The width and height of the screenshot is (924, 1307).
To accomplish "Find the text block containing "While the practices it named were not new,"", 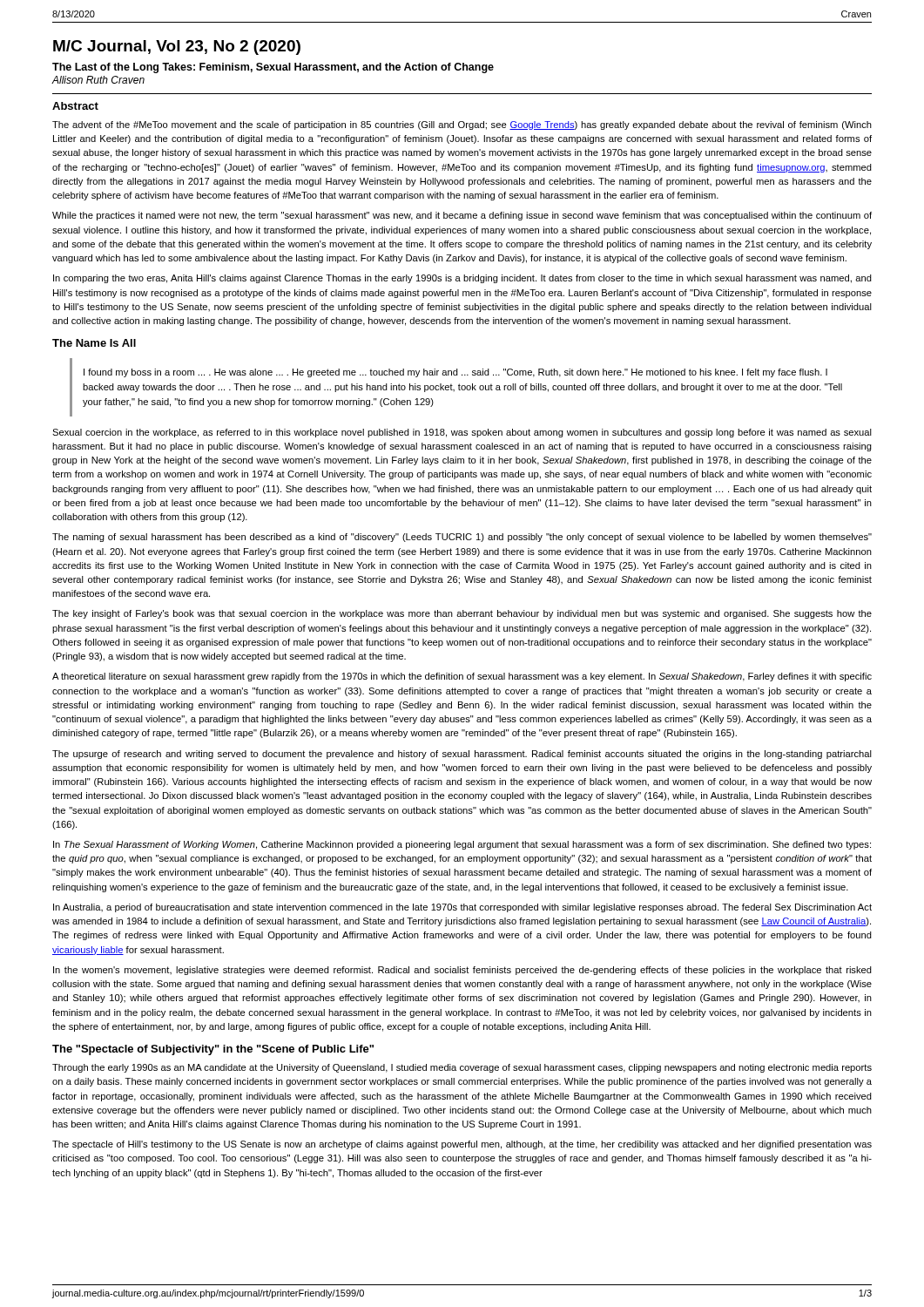I will coord(462,237).
